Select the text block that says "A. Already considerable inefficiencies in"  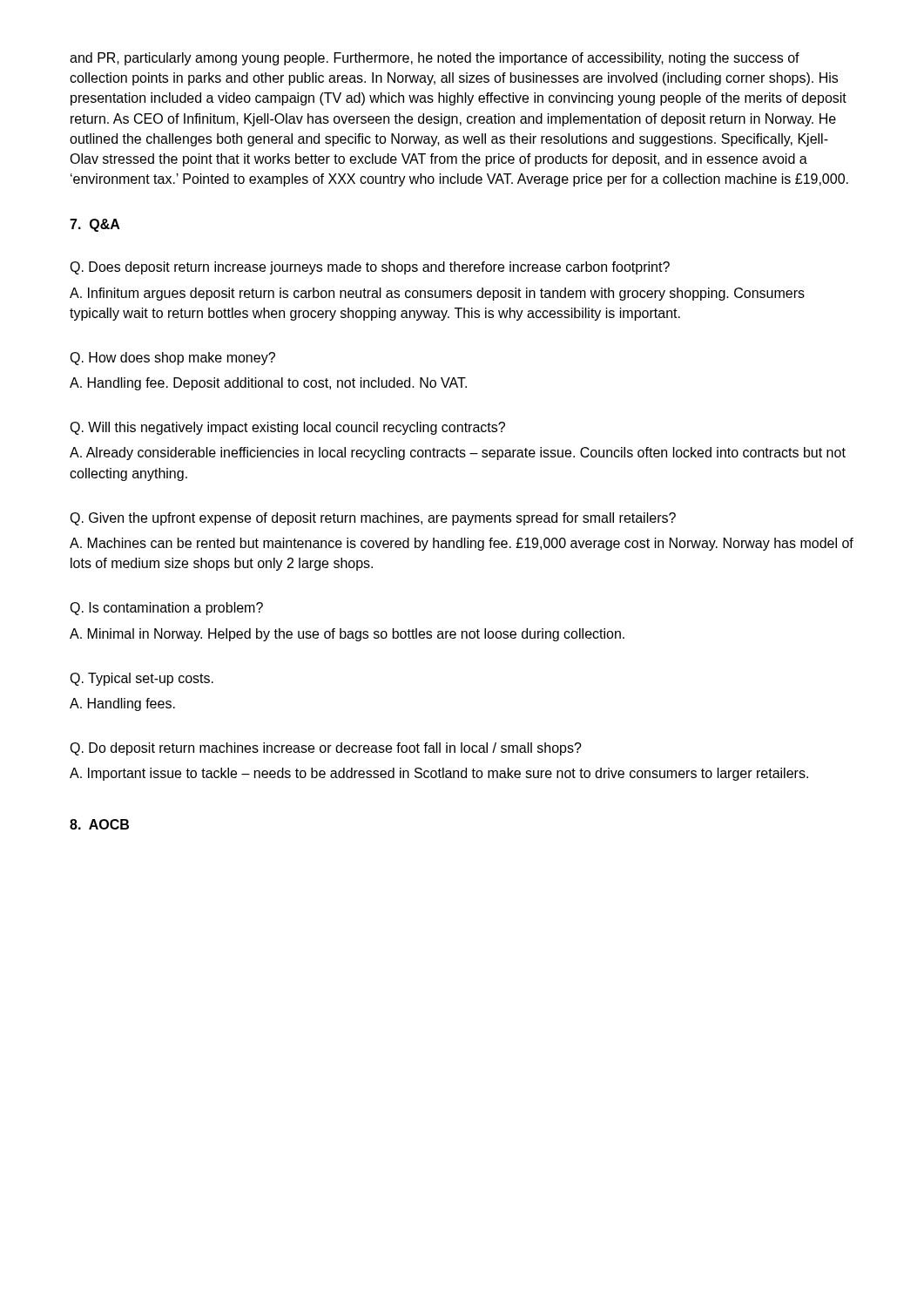458,463
